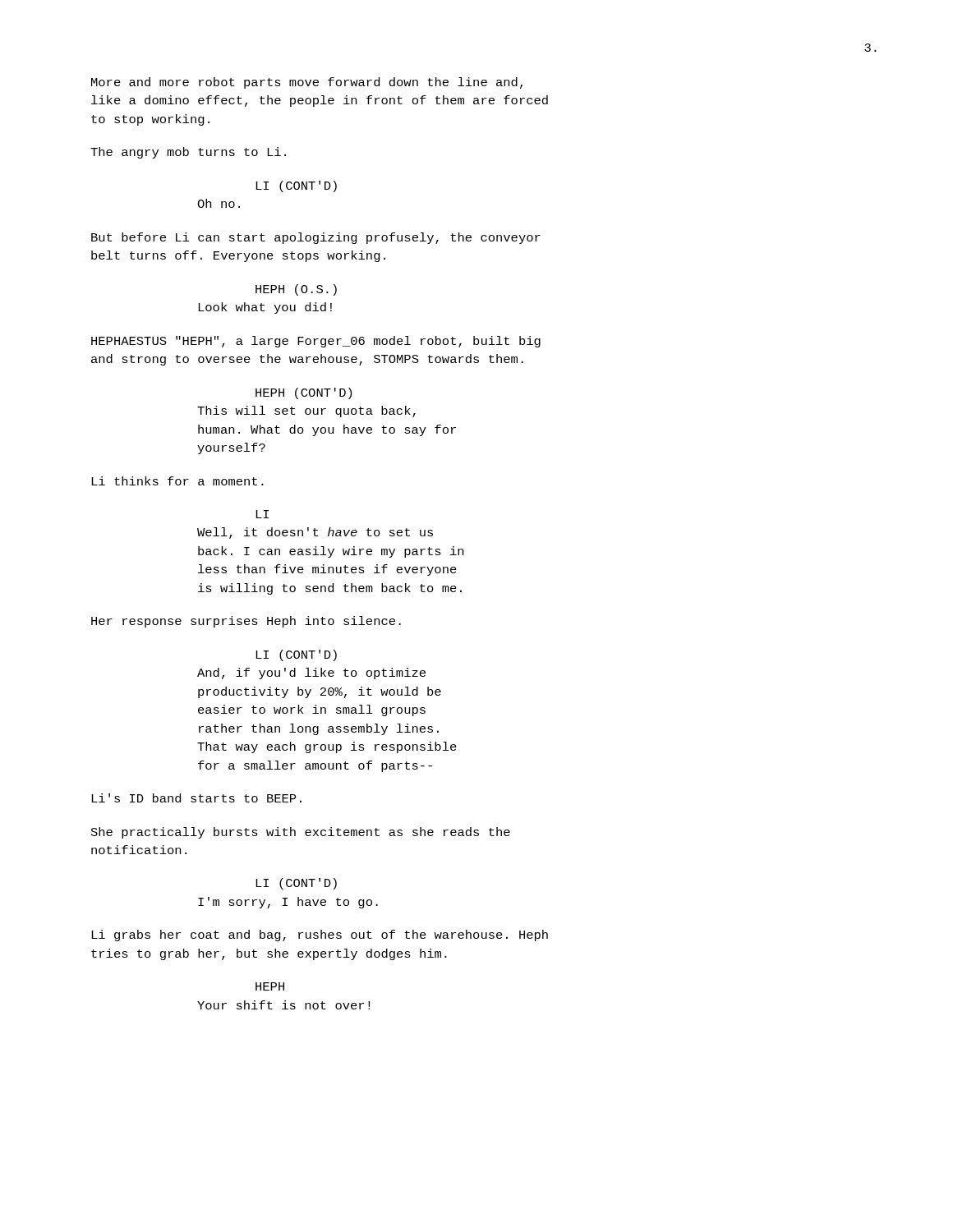The image size is (953, 1232).
Task: Click on the passage starting "HEPH Your shift is not"
Action: [270, 986]
